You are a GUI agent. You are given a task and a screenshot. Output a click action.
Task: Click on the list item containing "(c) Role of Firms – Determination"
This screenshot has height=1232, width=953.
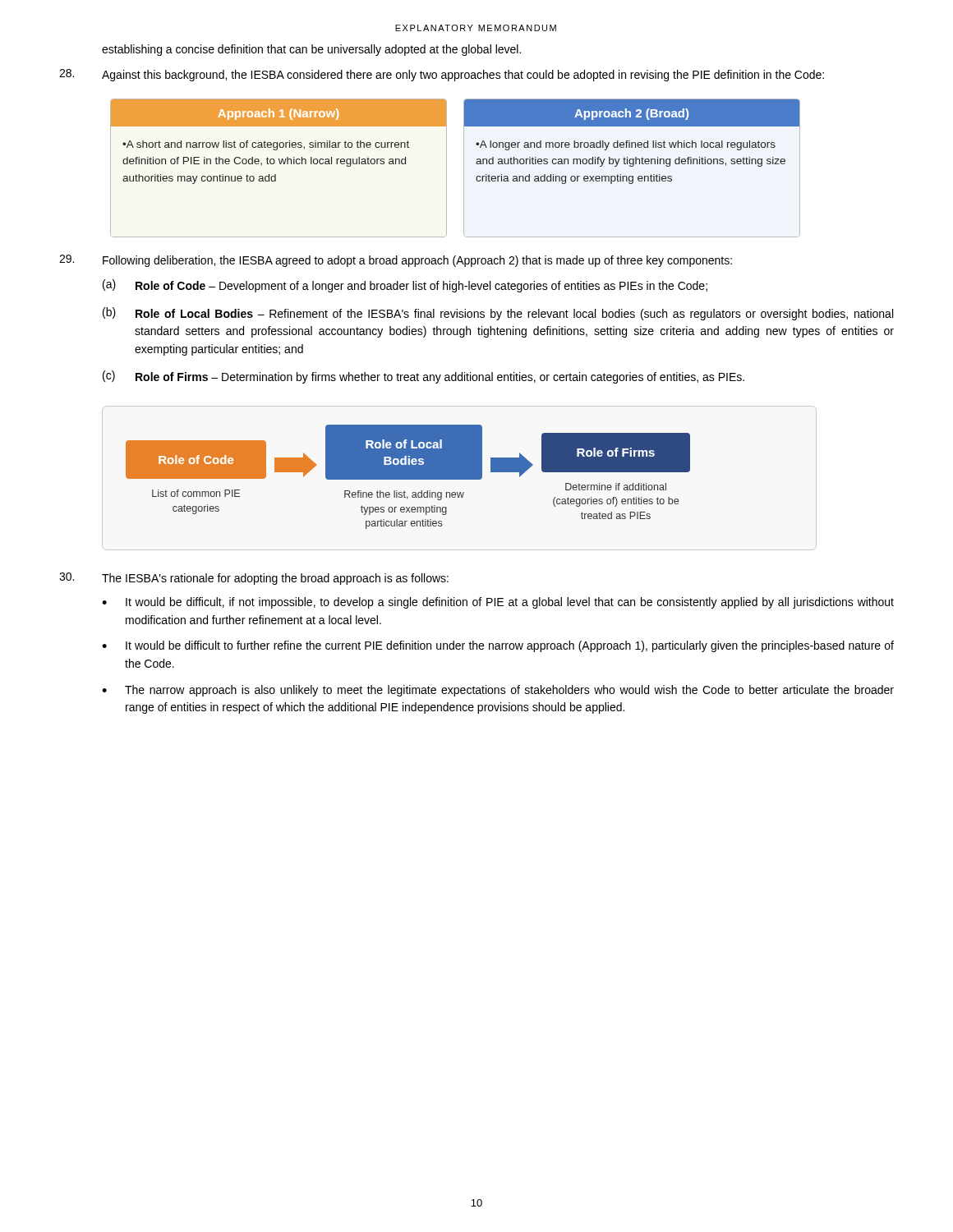coord(498,377)
